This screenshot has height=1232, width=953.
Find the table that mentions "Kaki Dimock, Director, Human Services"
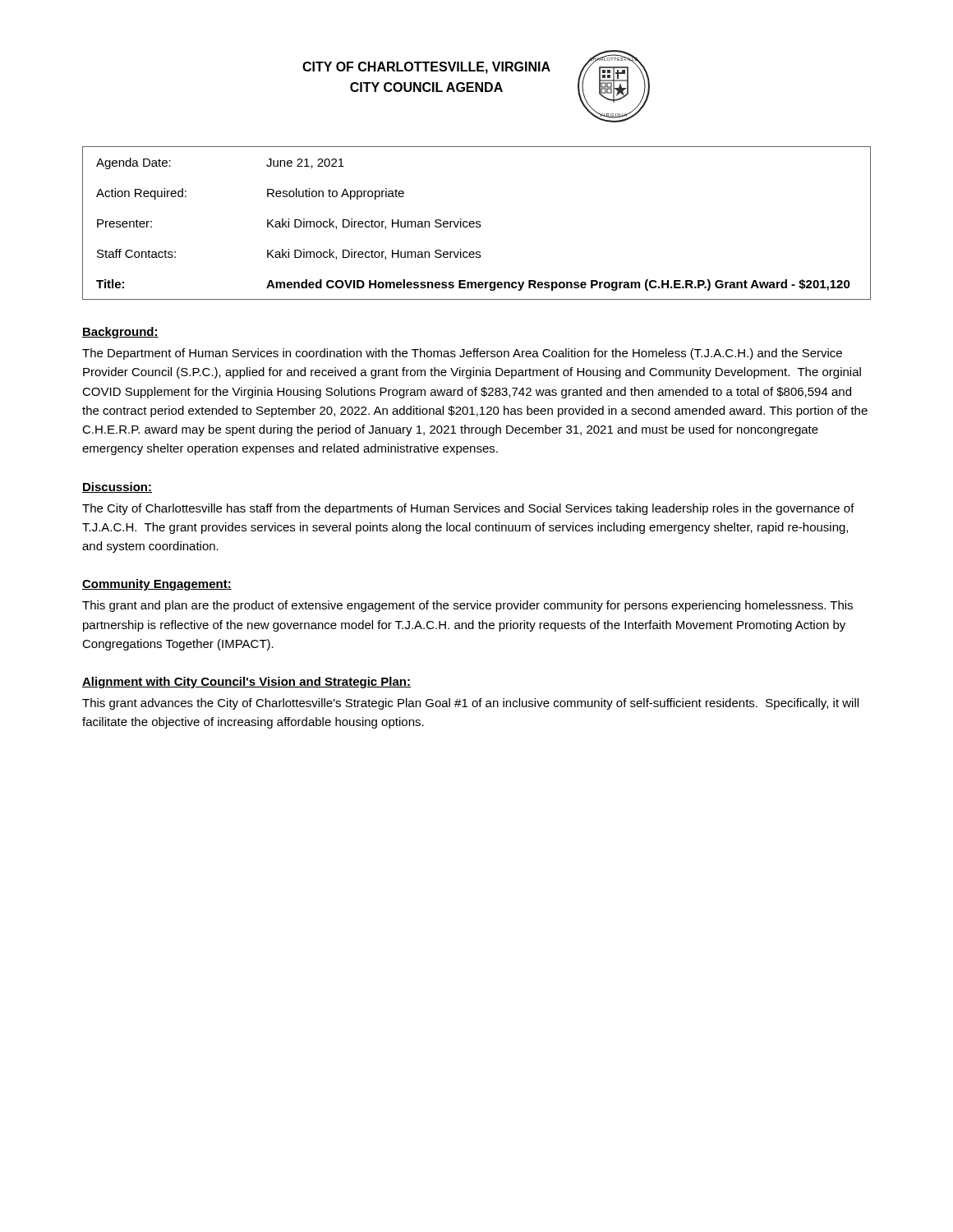[476, 223]
